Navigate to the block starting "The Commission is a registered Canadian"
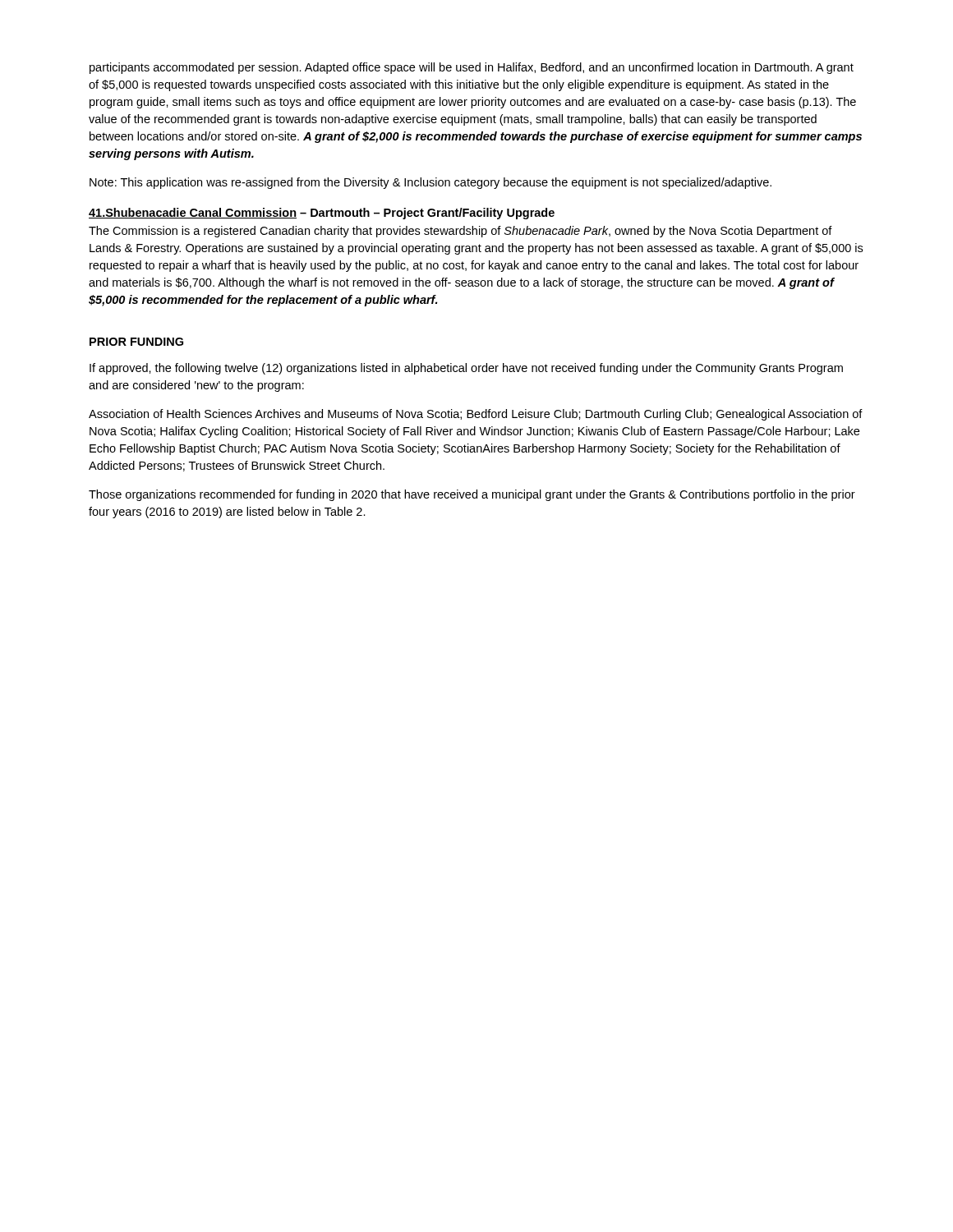Viewport: 953px width, 1232px height. (x=476, y=265)
